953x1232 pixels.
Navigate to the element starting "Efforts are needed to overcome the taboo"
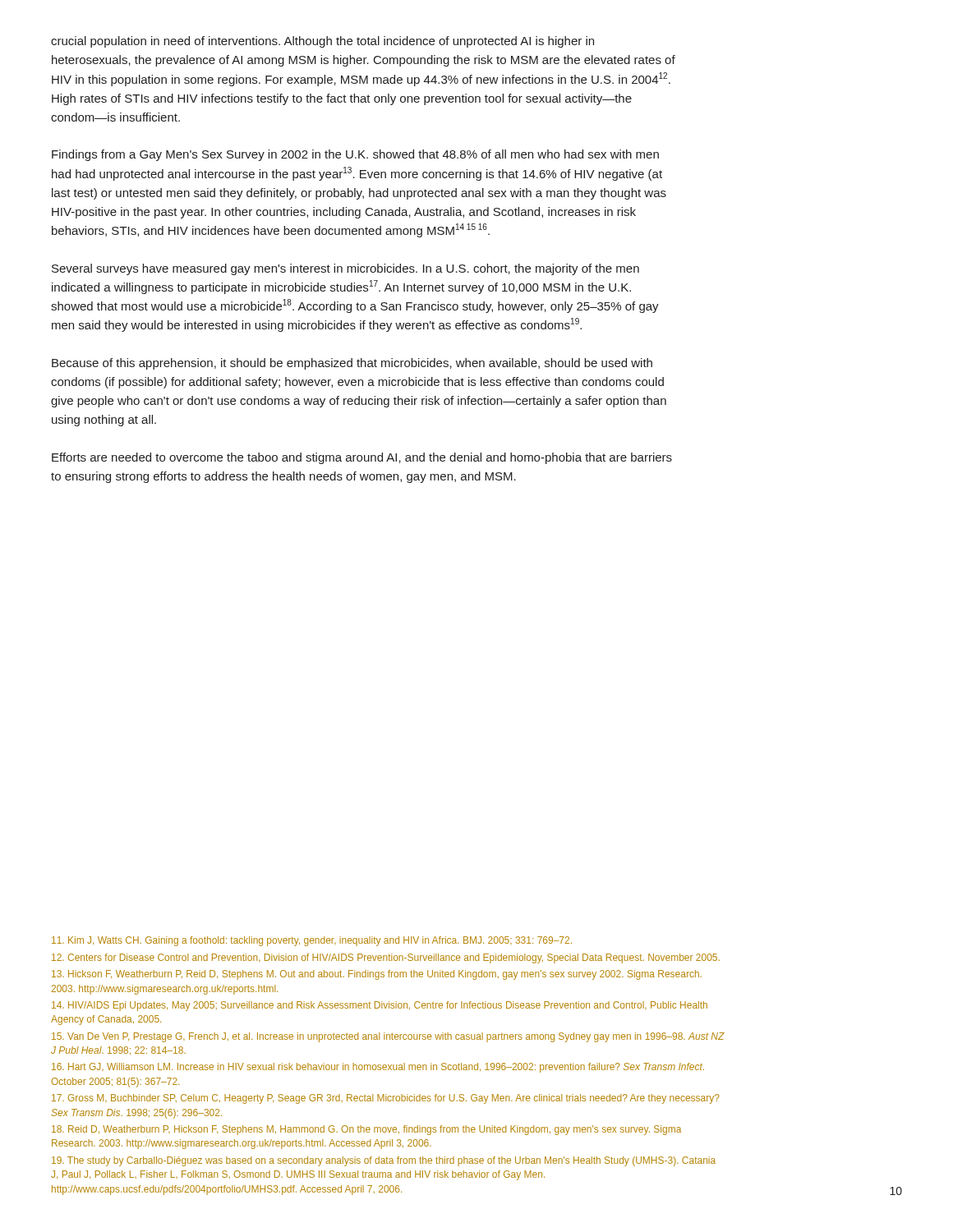tap(361, 466)
